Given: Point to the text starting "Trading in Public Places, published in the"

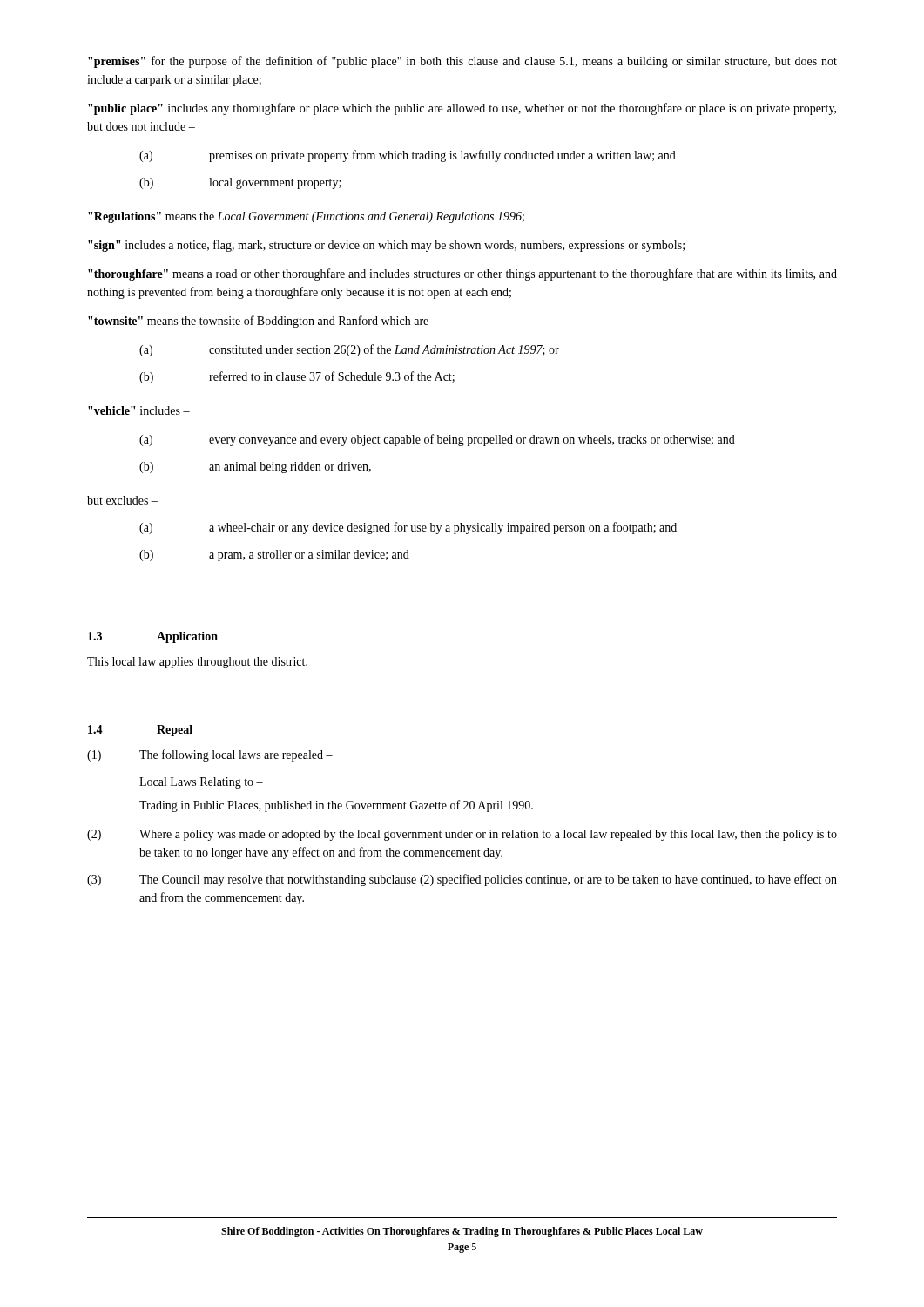Looking at the screenshot, I should click(x=488, y=806).
